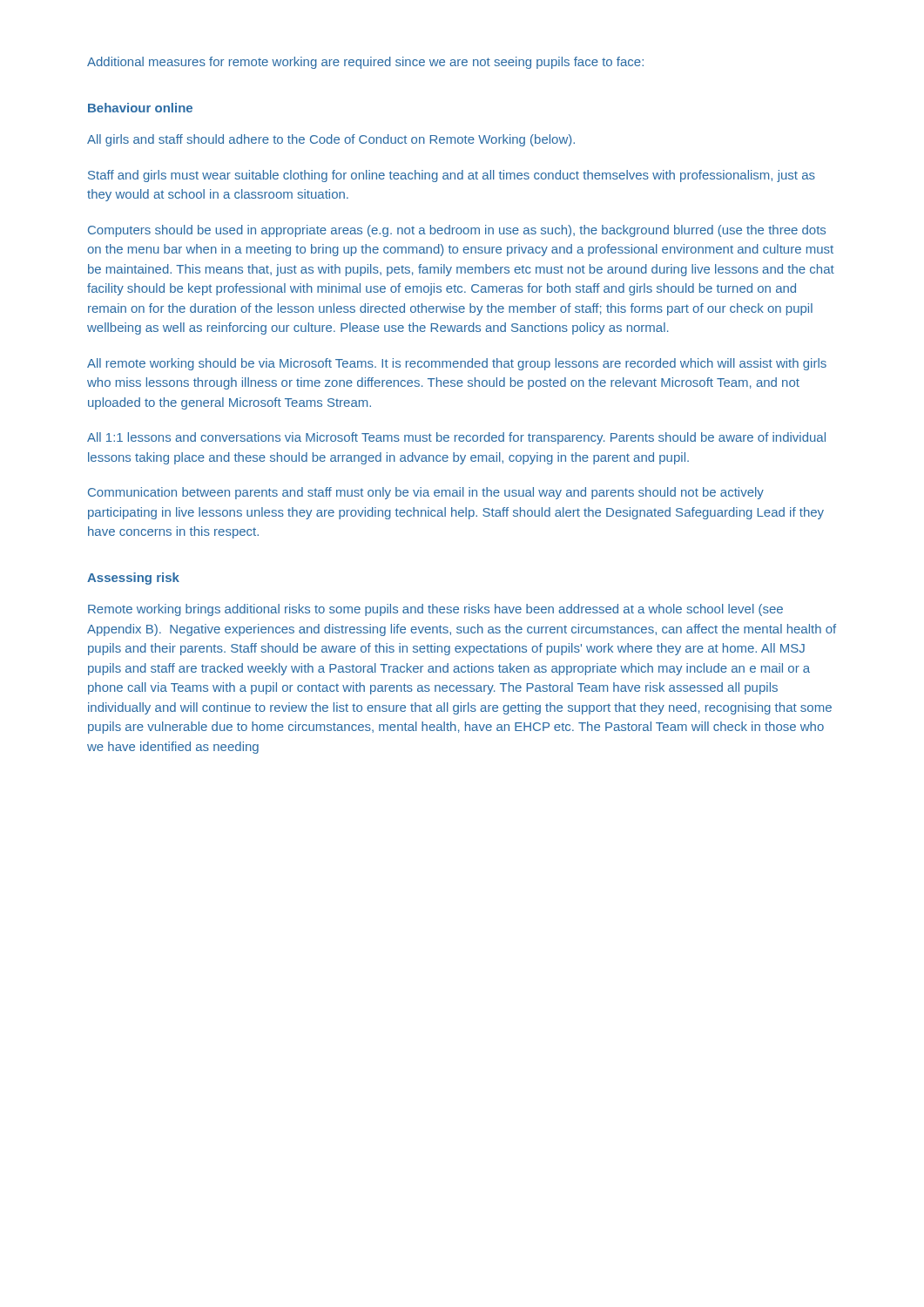Viewport: 924px width, 1307px height.
Task: Click on the region starting "Communication between parents"
Action: [x=456, y=511]
